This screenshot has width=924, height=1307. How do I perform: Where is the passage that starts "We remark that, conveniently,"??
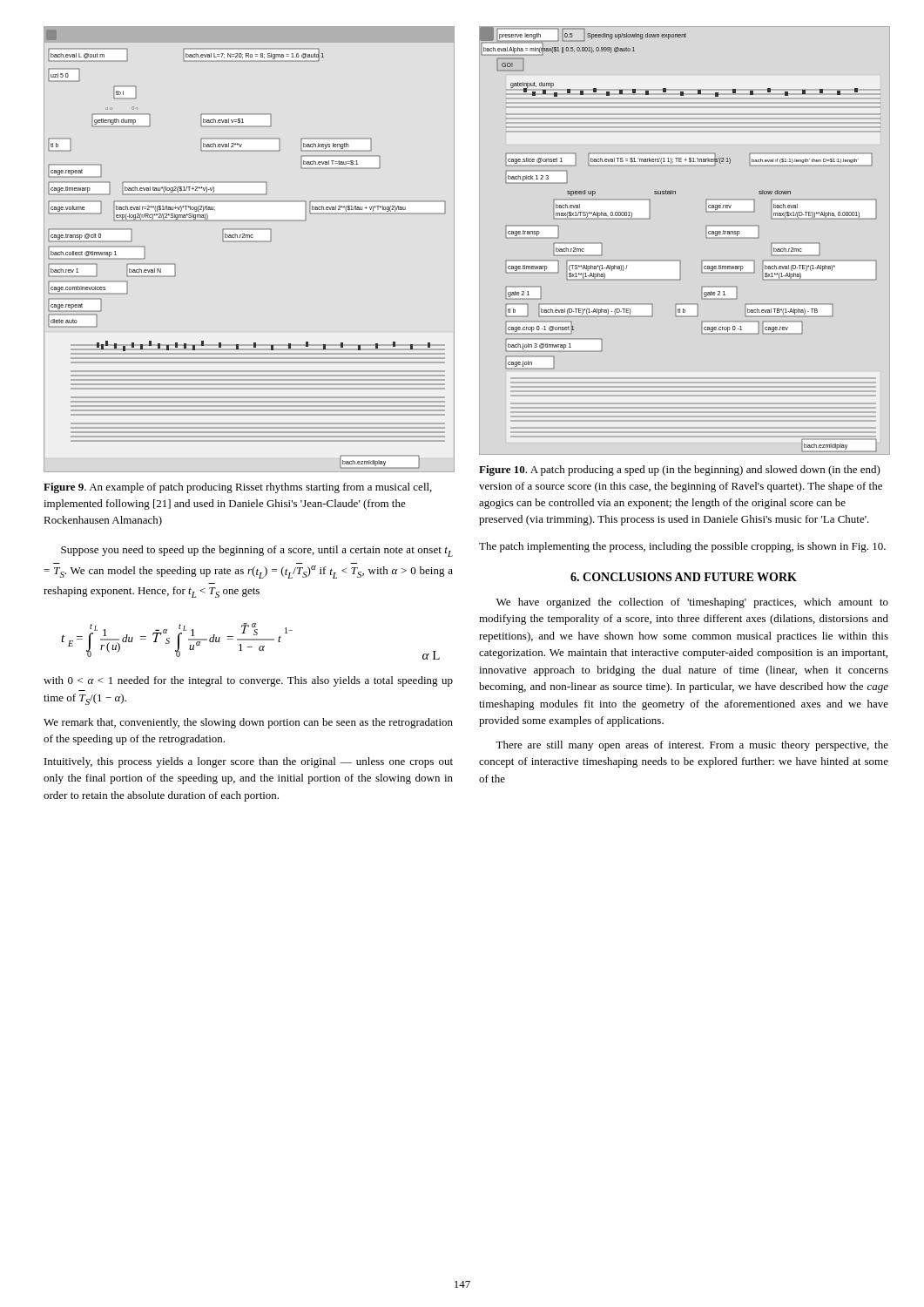coord(248,730)
